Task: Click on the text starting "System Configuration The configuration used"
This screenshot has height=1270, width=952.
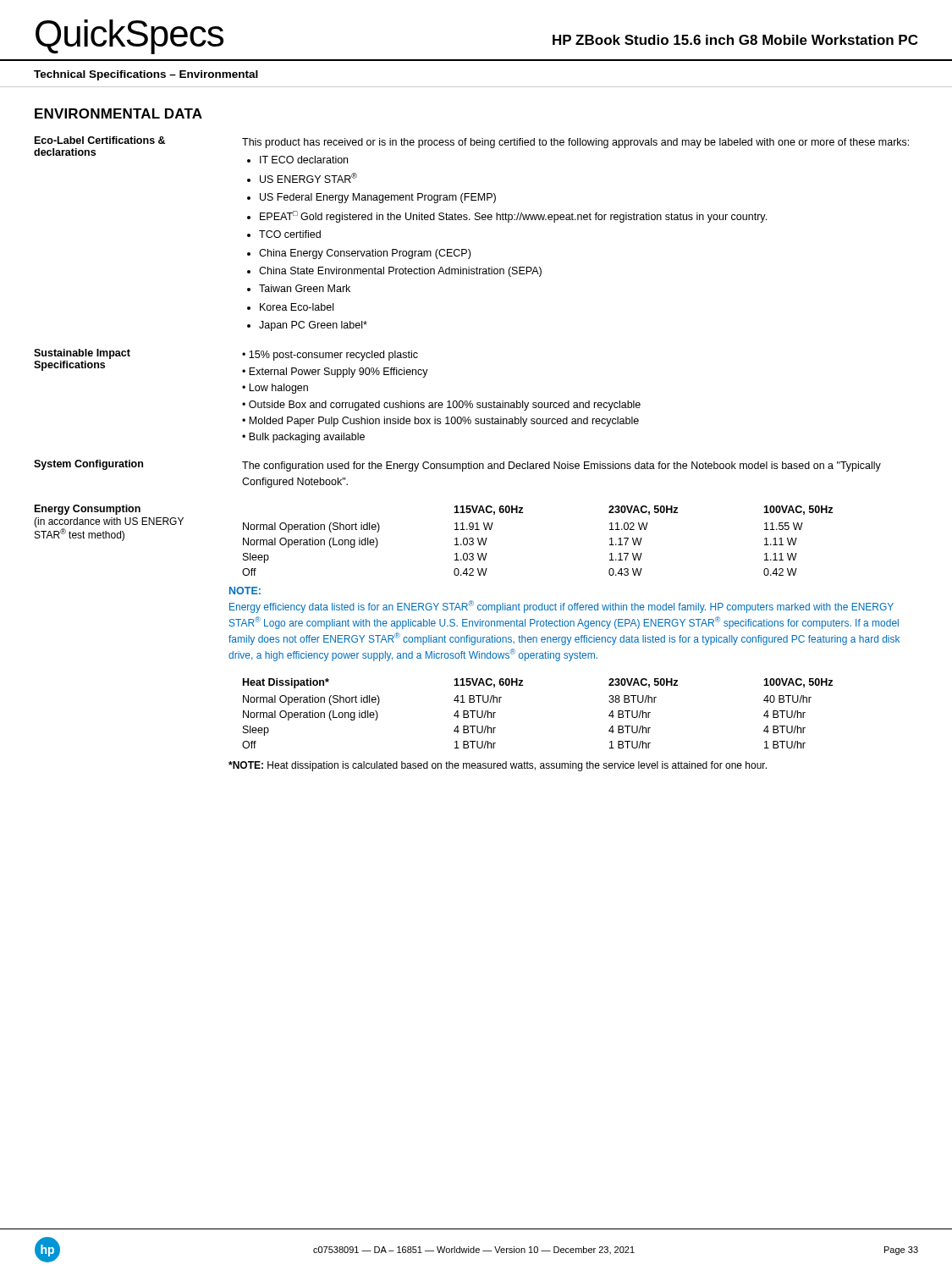Action: click(x=476, y=474)
